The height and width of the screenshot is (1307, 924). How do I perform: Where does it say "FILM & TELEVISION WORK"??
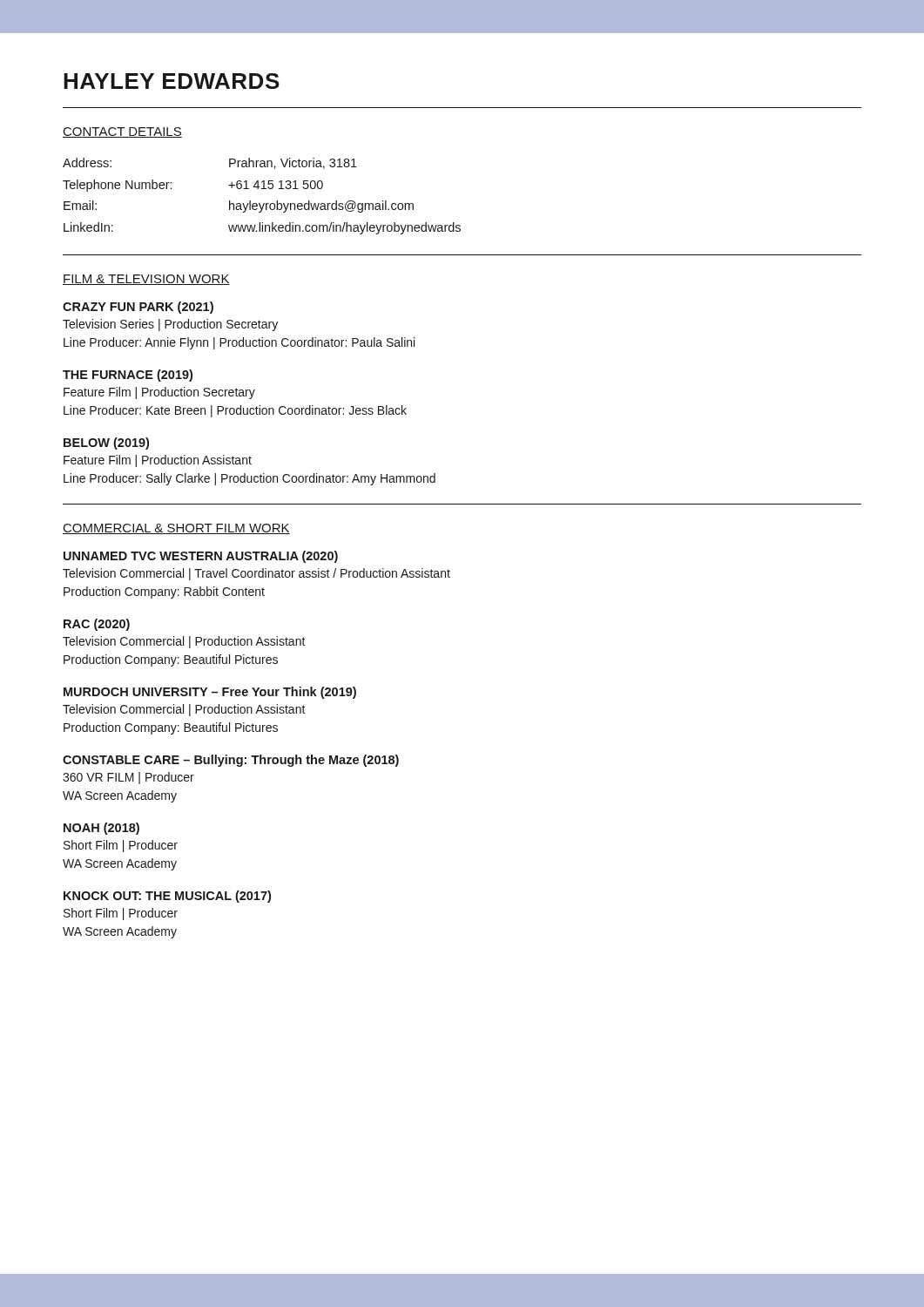click(x=146, y=278)
